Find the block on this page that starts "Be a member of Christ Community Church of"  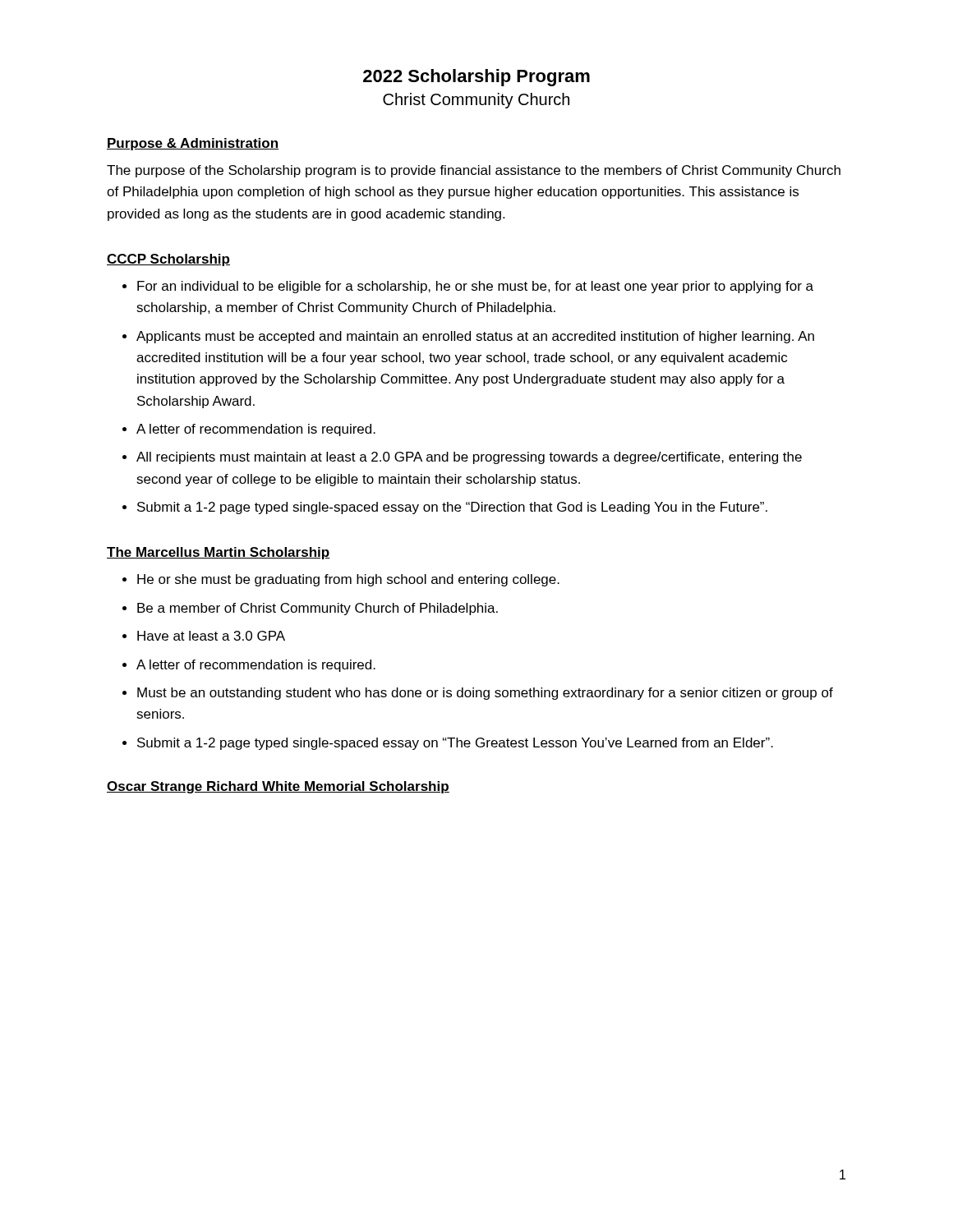click(318, 608)
